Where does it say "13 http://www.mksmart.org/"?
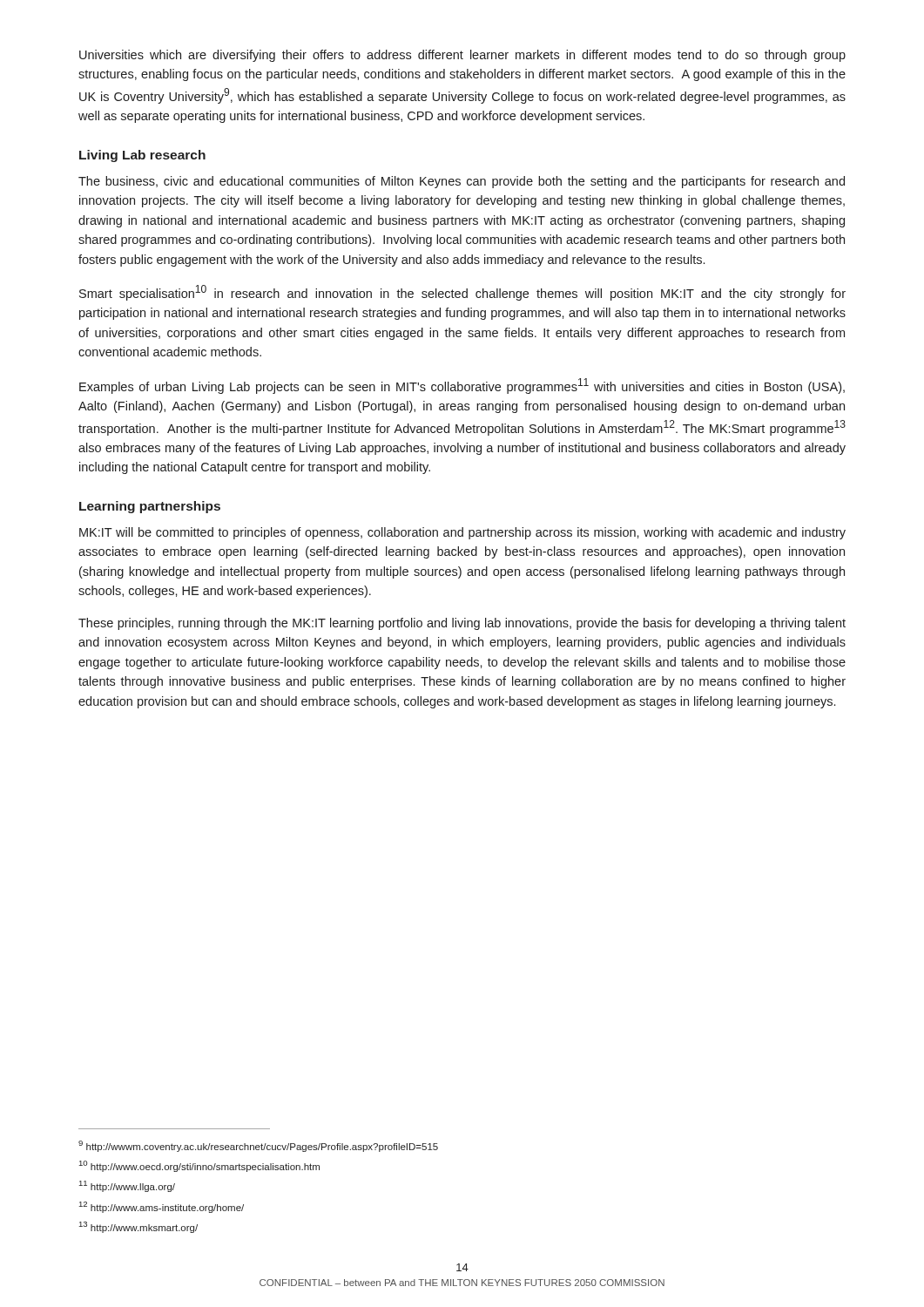924x1307 pixels. click(138, 1226)
